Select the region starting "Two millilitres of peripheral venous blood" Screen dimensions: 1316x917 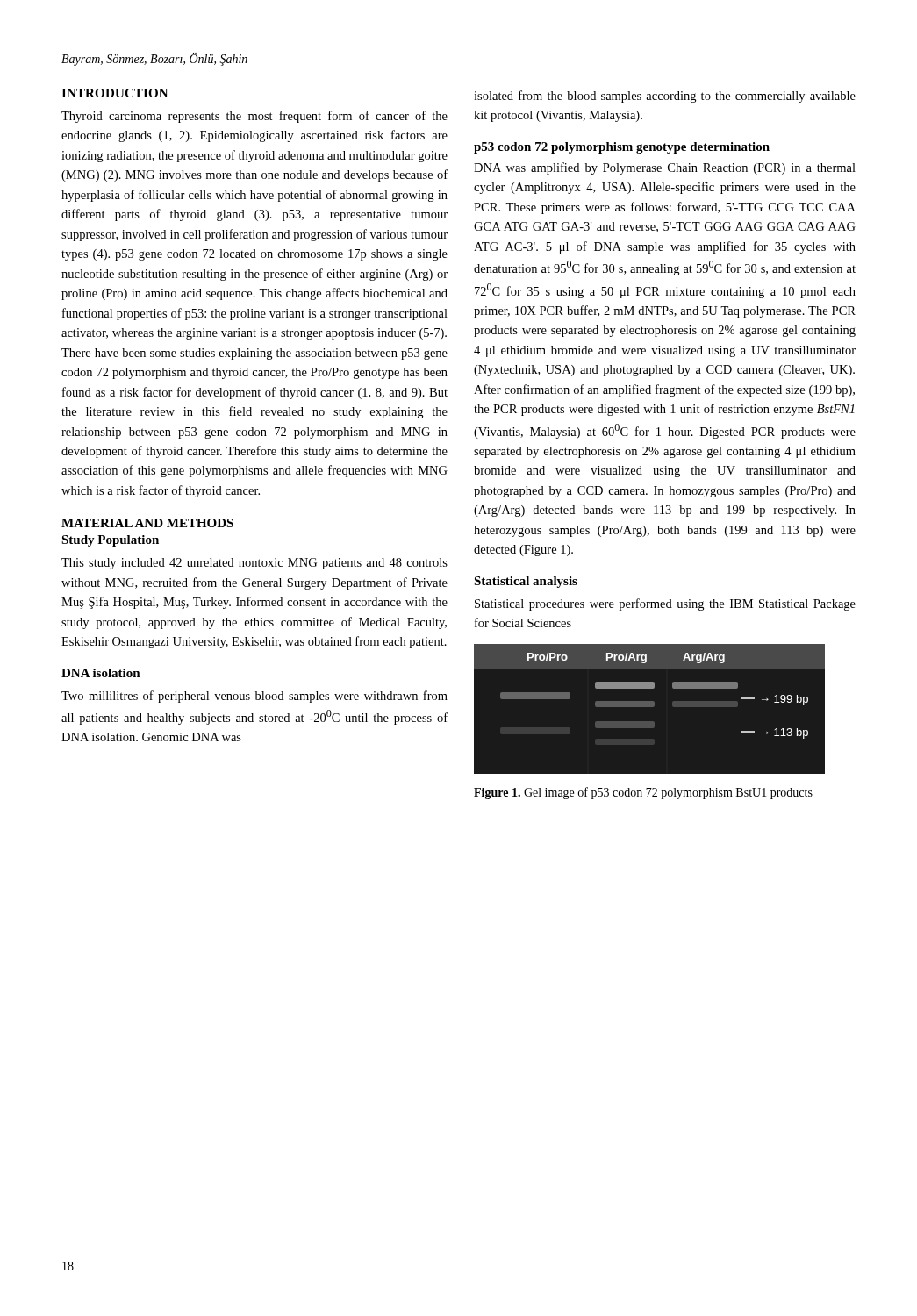(x=254, y=716)
